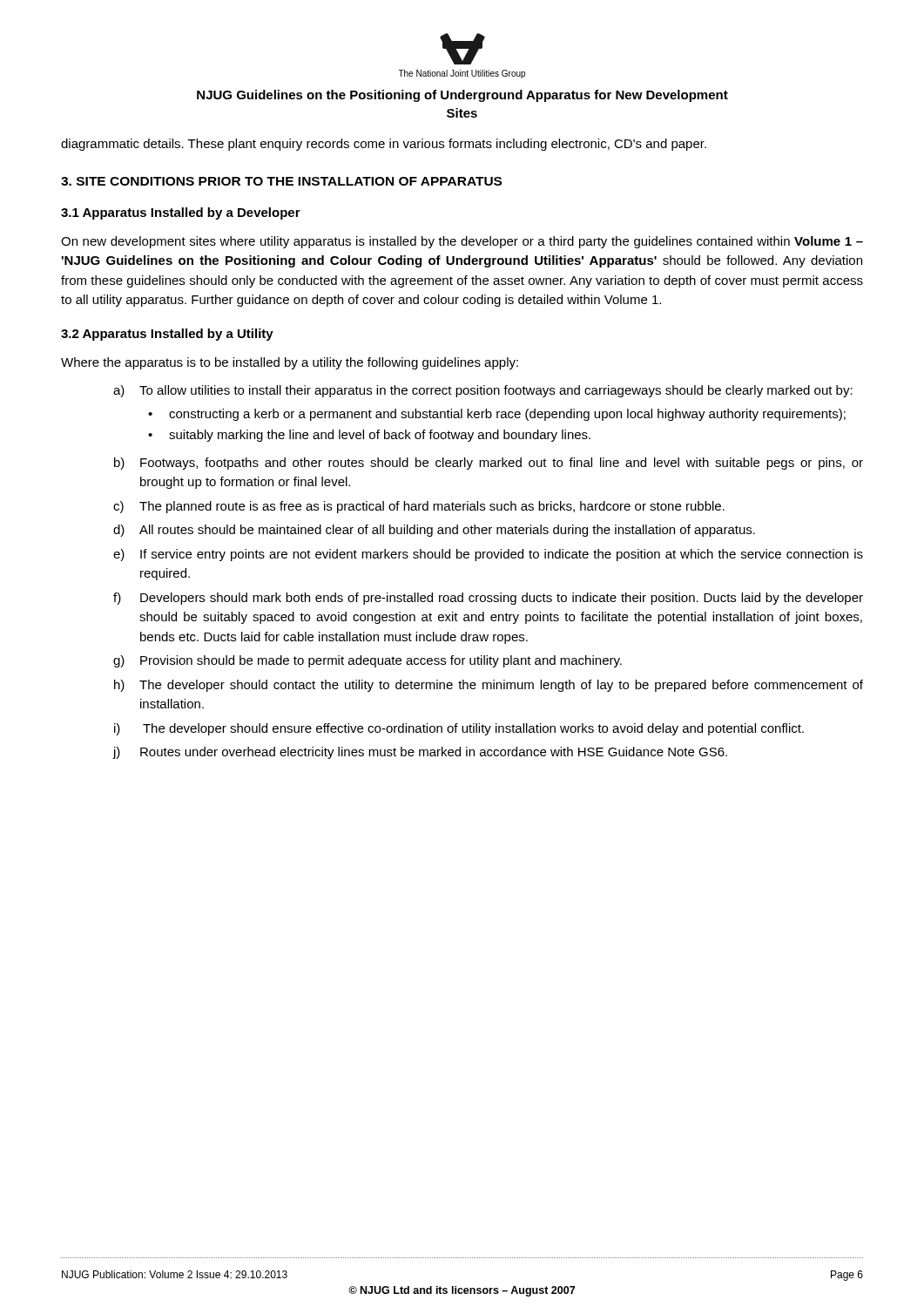Locate the list item that says "g) Provision should be"
The height and width of the screenshot is (1307, 924).
[x=488, y=661]
